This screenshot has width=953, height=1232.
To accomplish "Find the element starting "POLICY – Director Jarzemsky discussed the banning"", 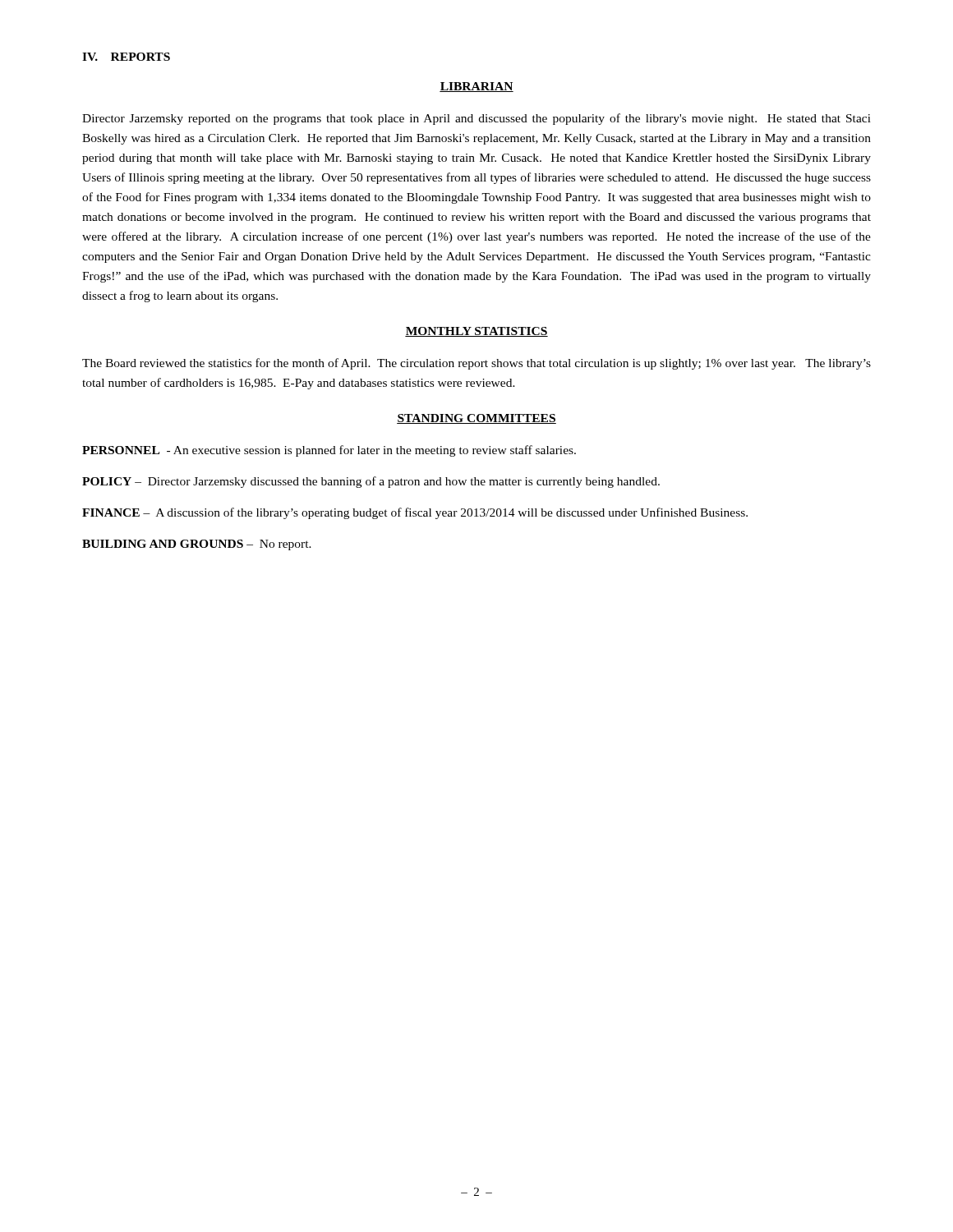I will [371, 481].
